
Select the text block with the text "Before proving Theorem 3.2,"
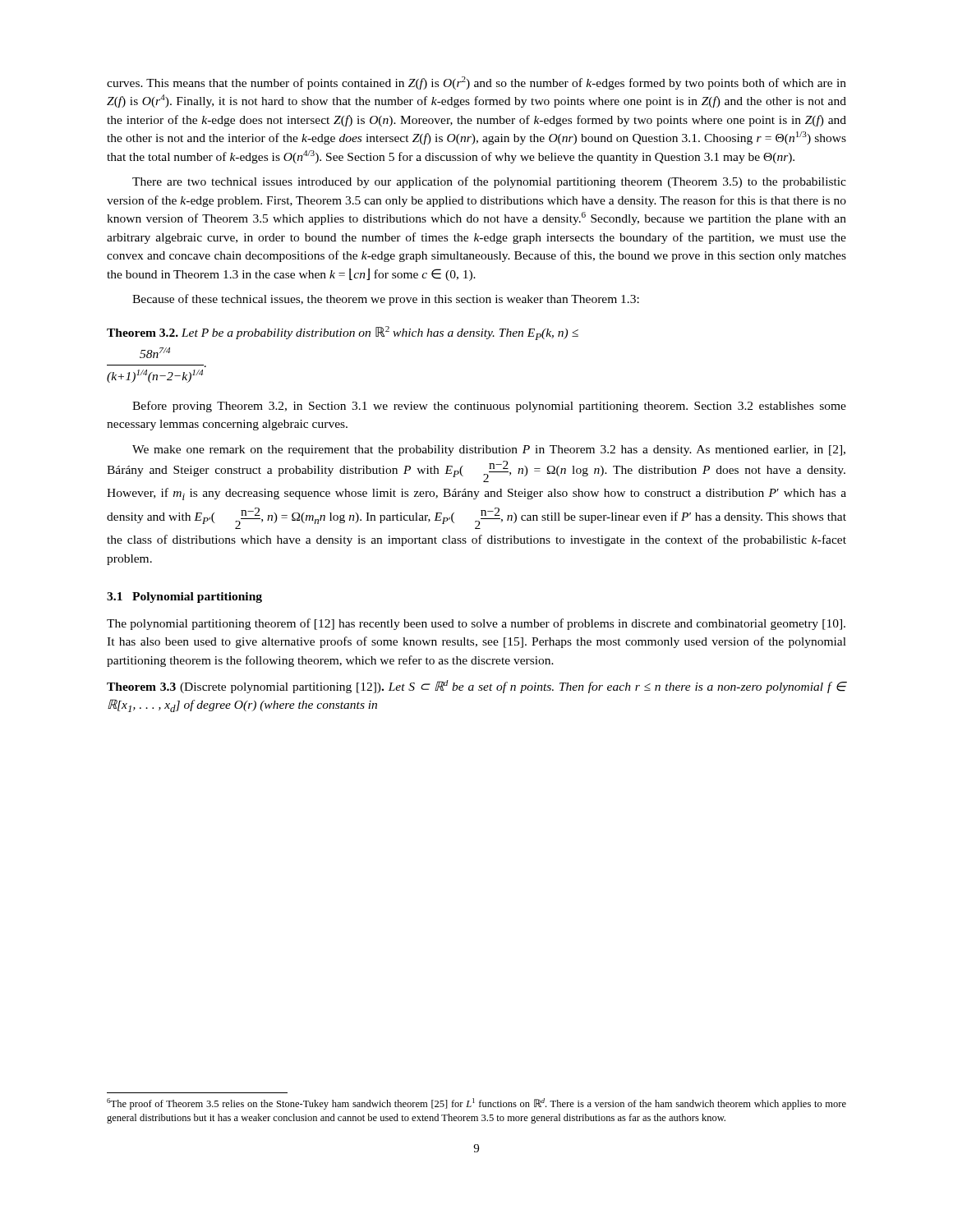[476, 415]
